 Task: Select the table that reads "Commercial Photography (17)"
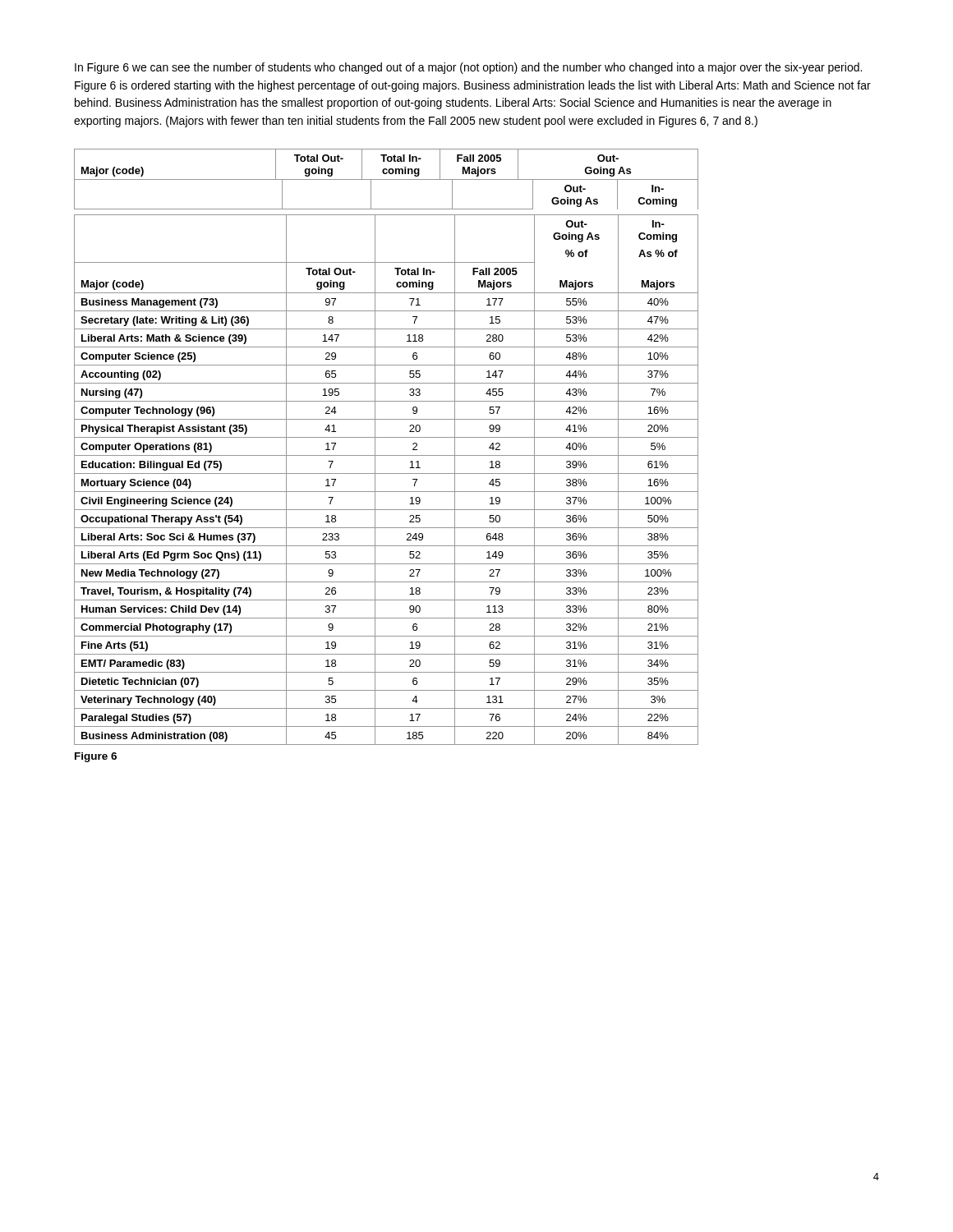click(476, 480)
